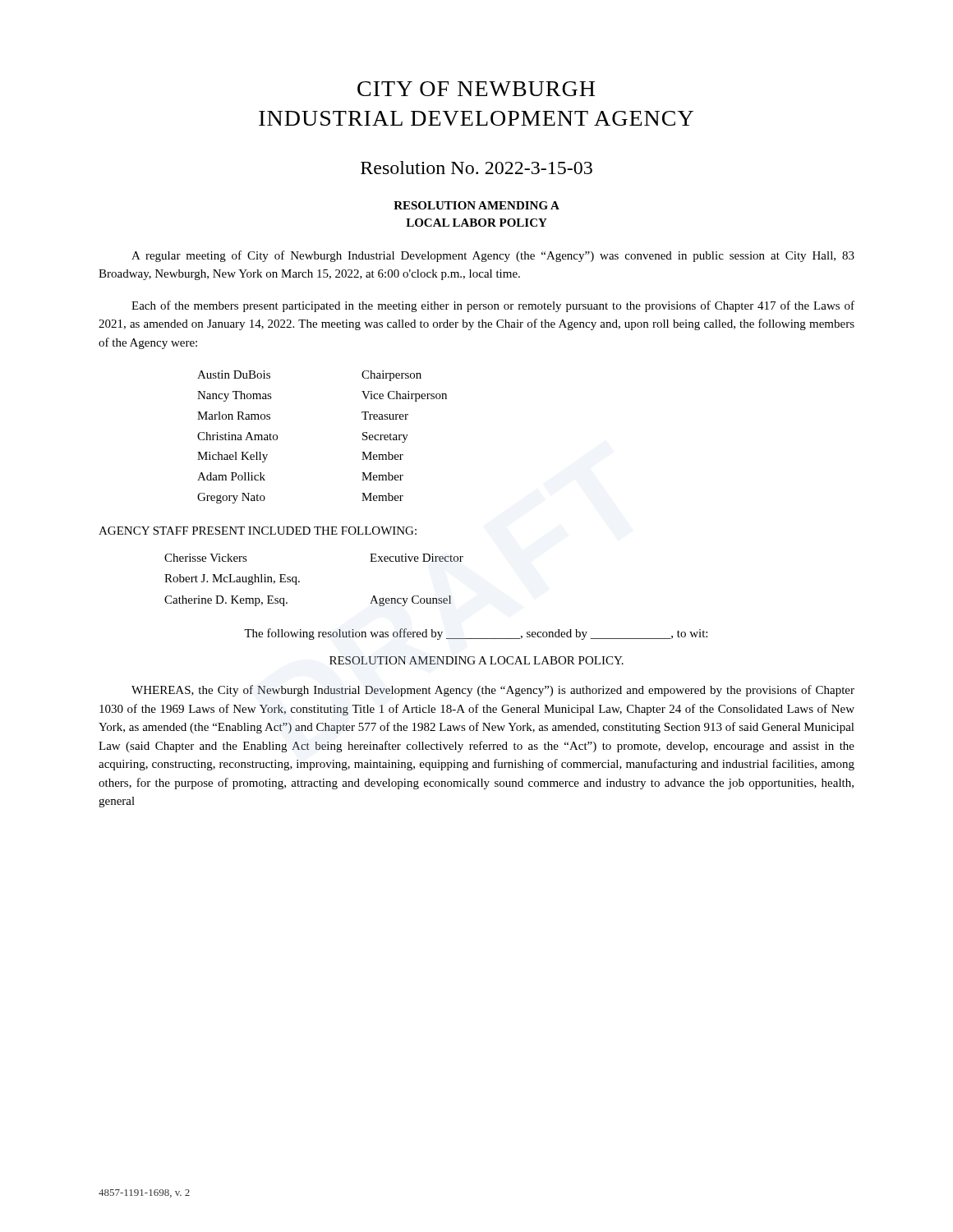Locate the block of text that opens with "A regular meeting of City of Newburgh Industrial"

[476, 265]
